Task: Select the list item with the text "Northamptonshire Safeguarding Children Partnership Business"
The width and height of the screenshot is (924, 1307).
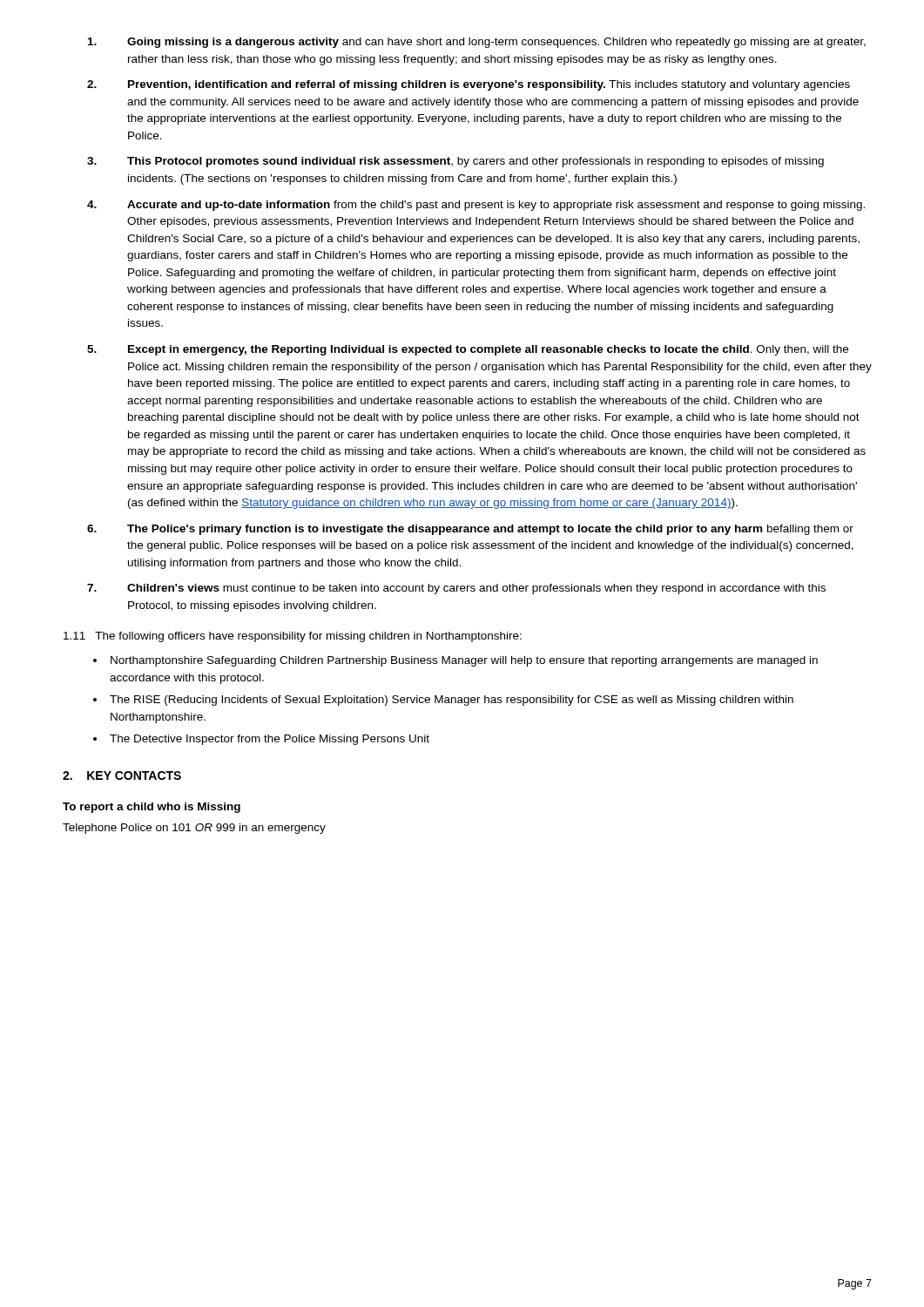Action: [464, 669]
